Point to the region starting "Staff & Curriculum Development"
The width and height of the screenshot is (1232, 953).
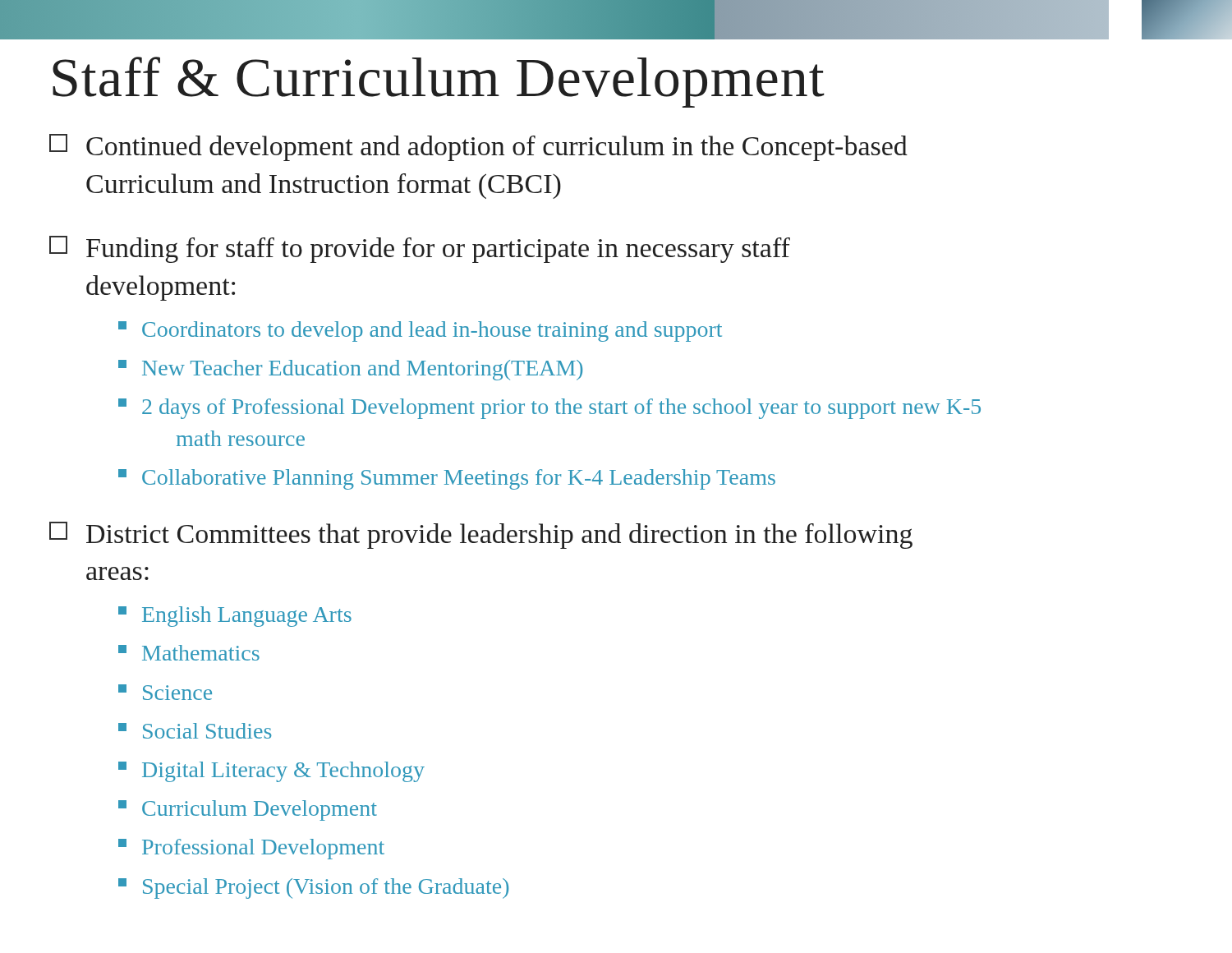[x=437, y=77]
